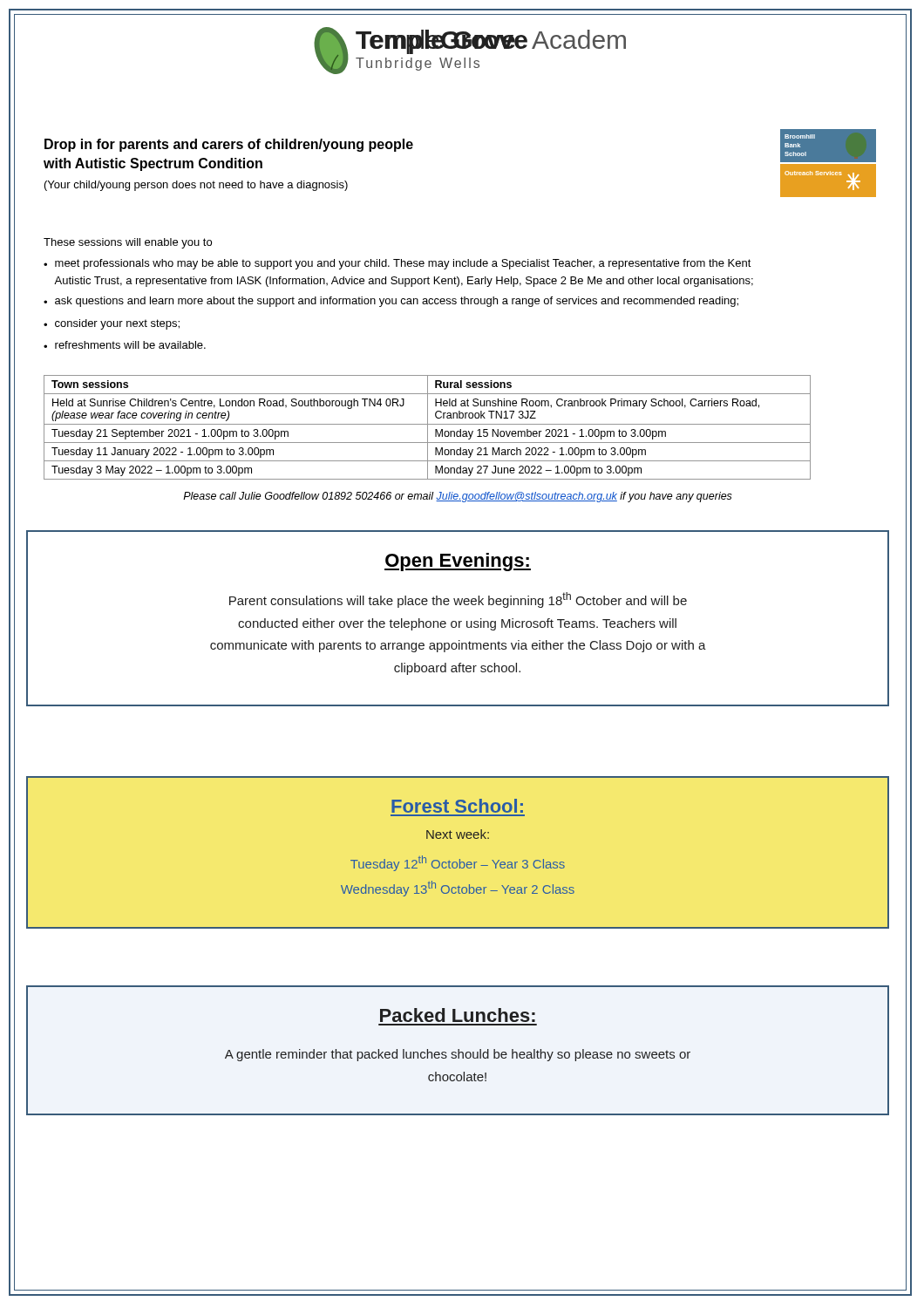Image resolution: width=924 pixels, height=1308 pixels.
Task: Select the region starting "• ask questions and learn more about the"
Action: point(391,301)
